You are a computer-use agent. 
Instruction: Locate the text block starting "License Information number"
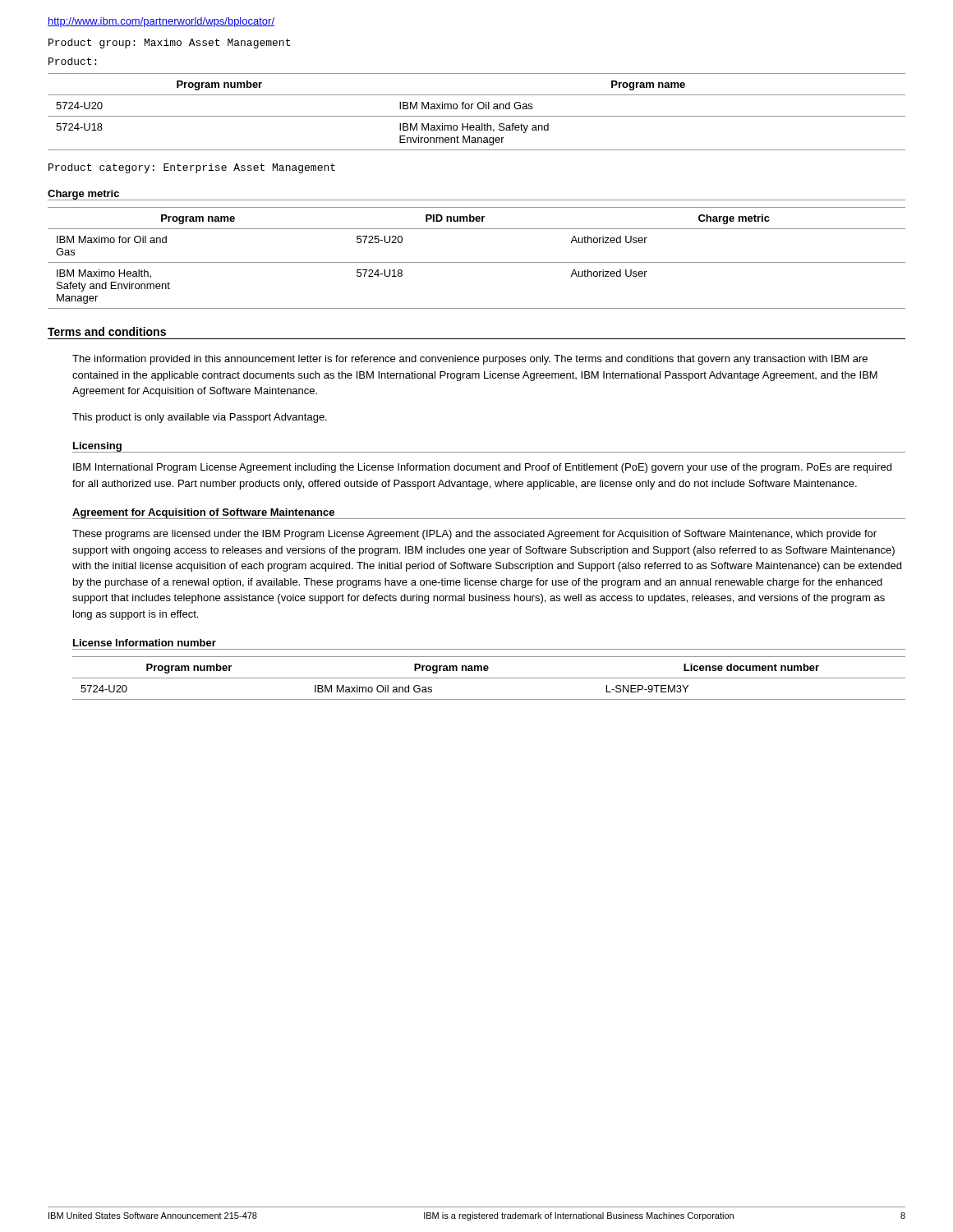click(489, 643)
